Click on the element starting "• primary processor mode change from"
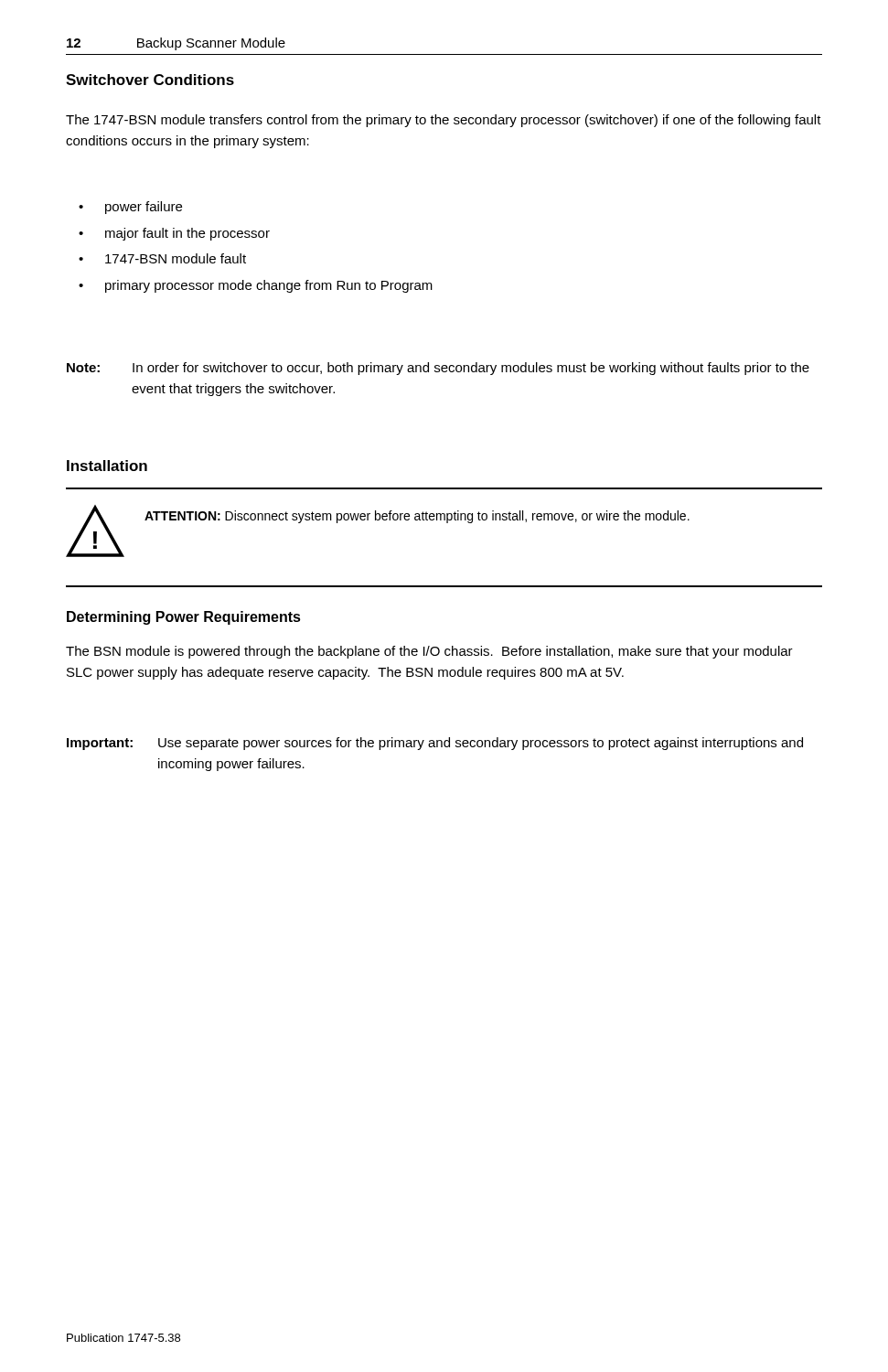This screenshot has height=1372, width=888. click(249, 285)
